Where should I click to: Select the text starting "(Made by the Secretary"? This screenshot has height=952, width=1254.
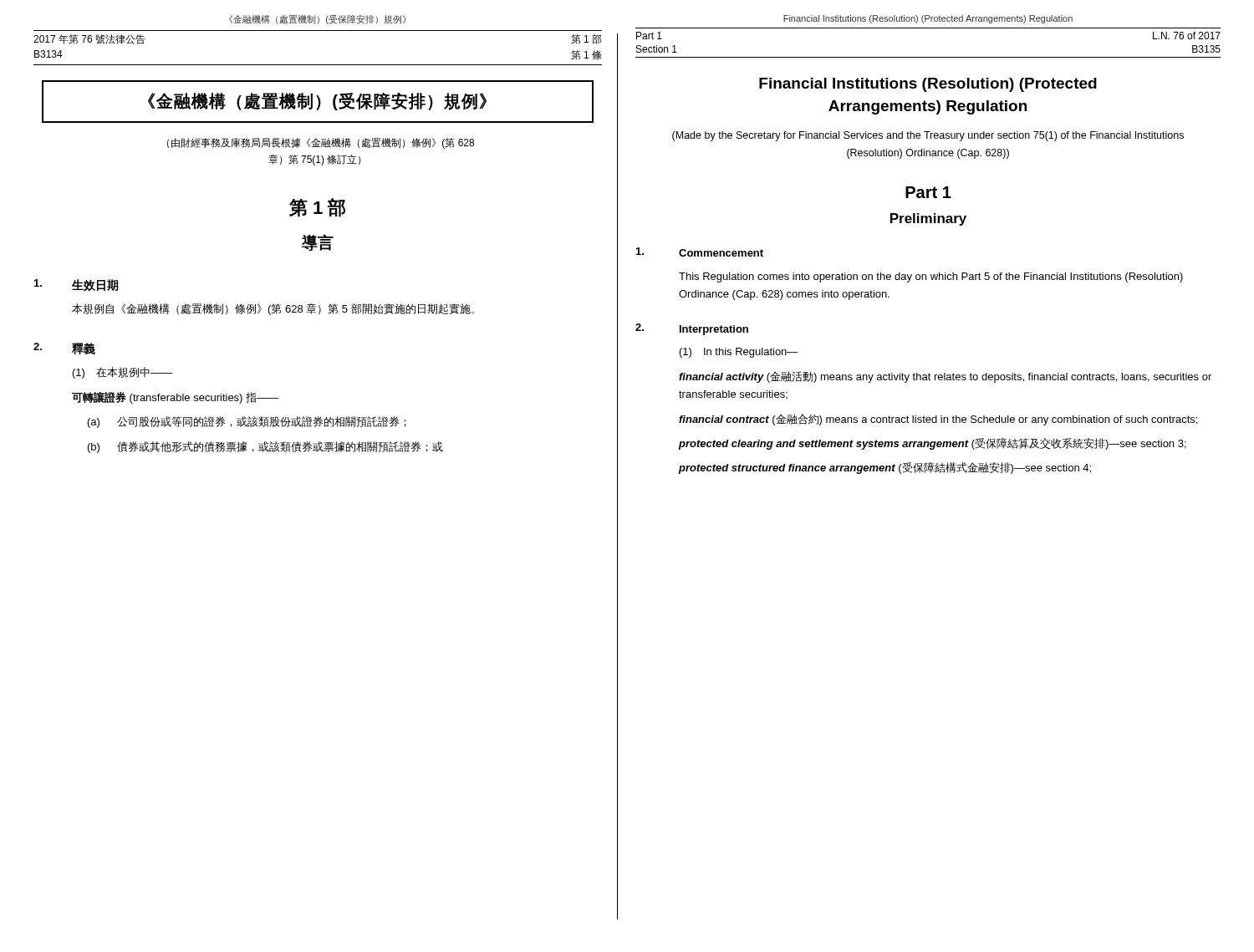pos(928,144)
